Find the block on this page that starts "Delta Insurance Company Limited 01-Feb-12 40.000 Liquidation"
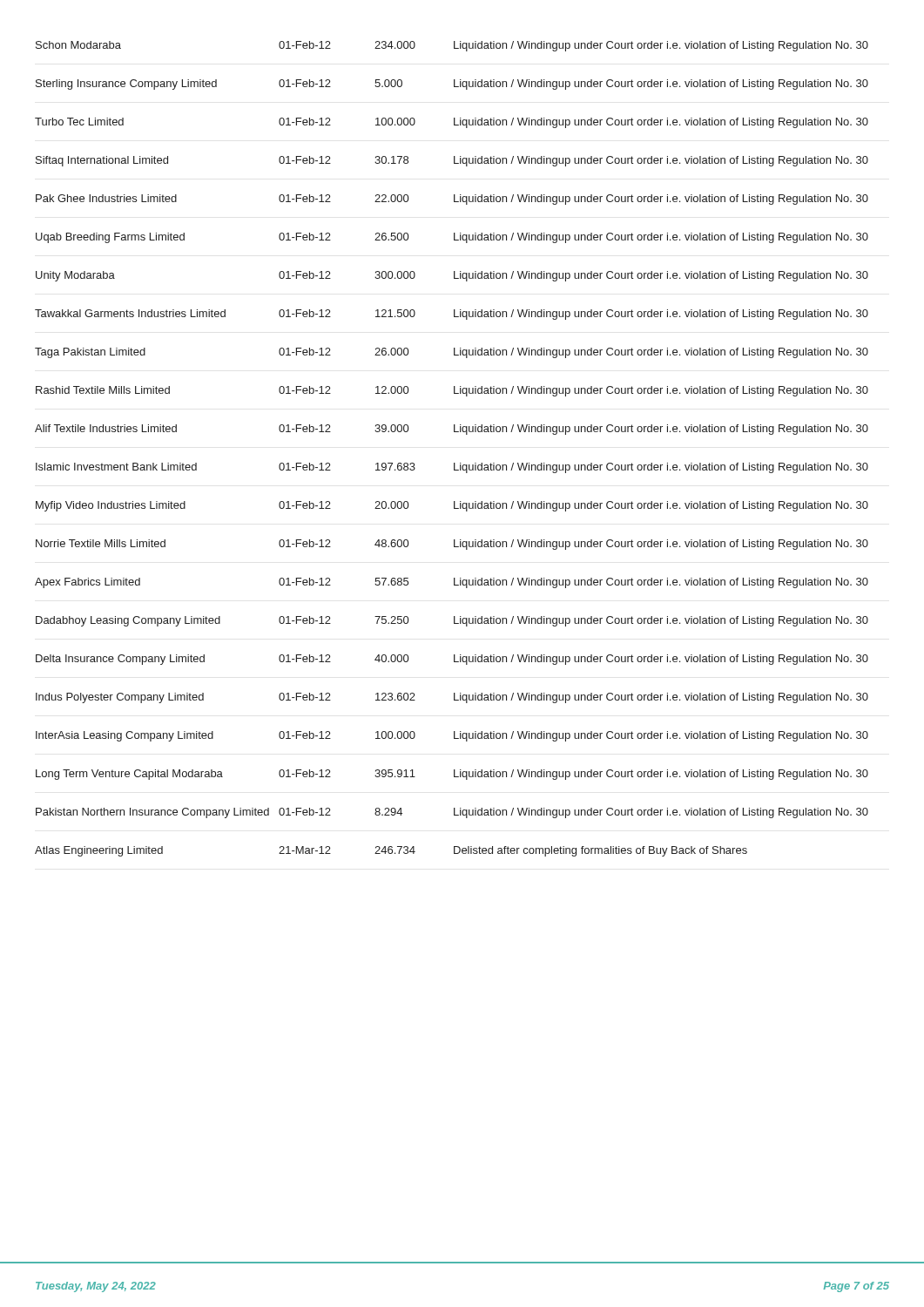Viewport: 924px width, 1307px height. pyautogui.click(x=462, y=658)
